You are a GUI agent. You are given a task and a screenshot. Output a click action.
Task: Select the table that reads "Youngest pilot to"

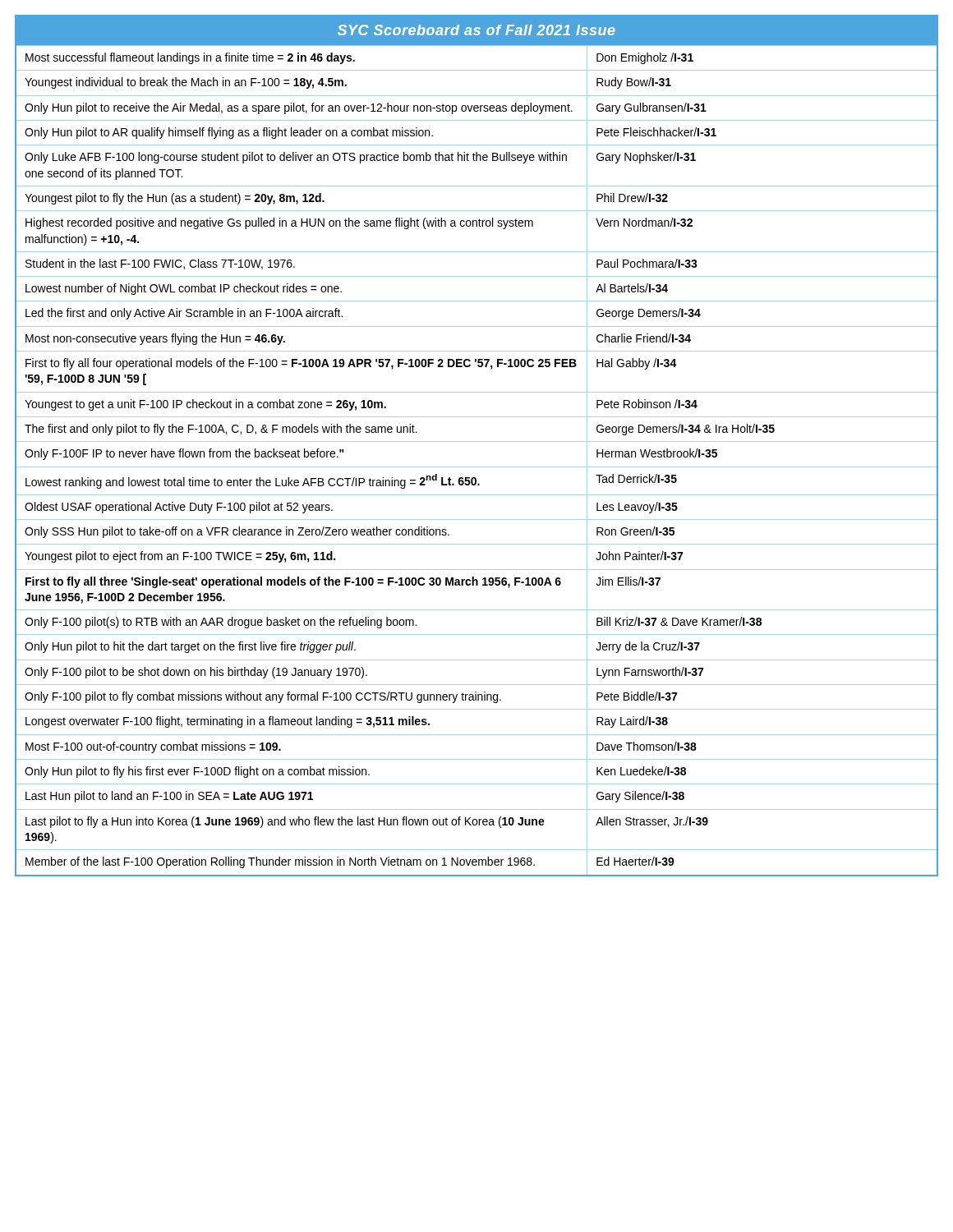click(x=476, y=445)
